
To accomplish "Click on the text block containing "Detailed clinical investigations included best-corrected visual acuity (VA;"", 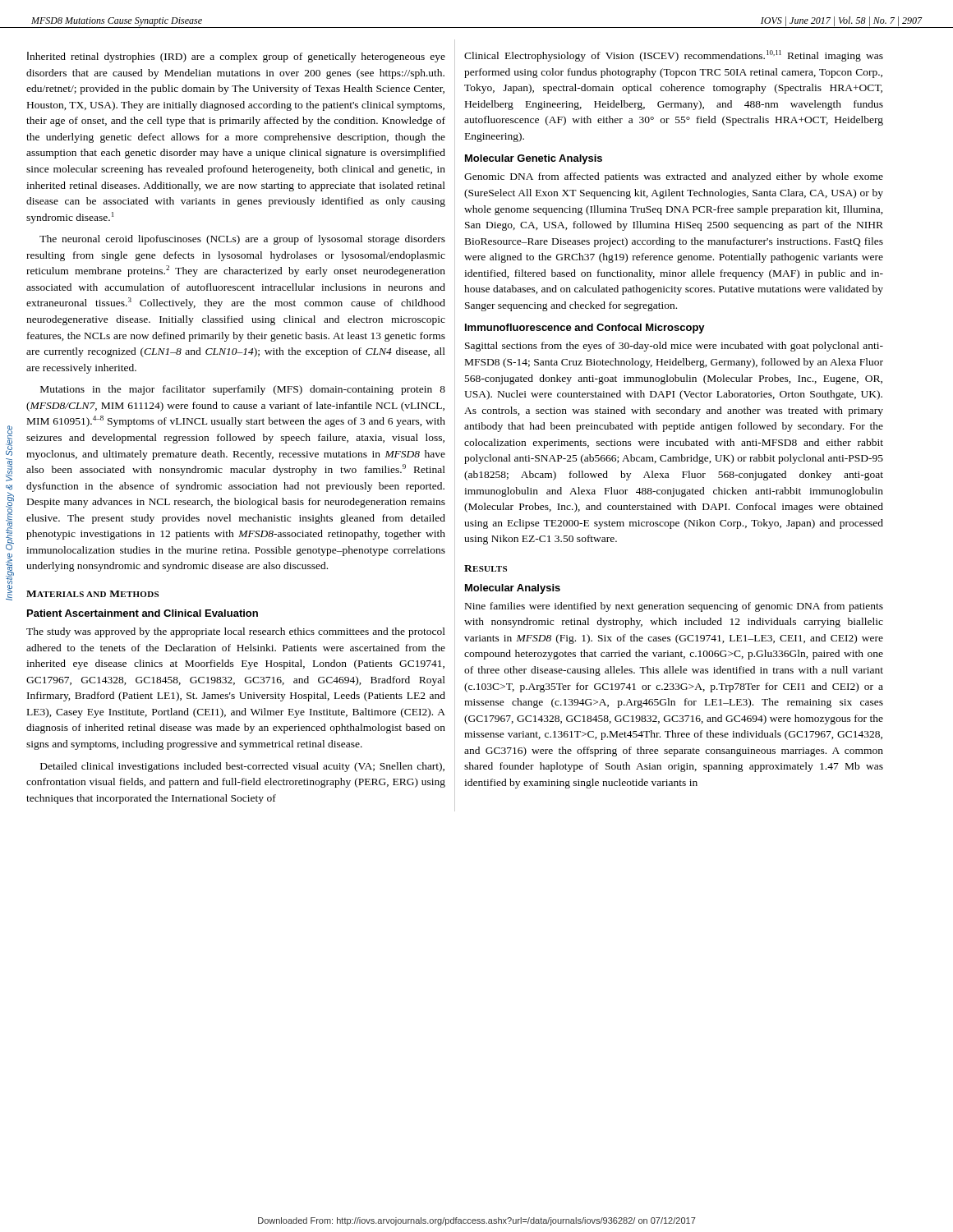I will [236, 782].
